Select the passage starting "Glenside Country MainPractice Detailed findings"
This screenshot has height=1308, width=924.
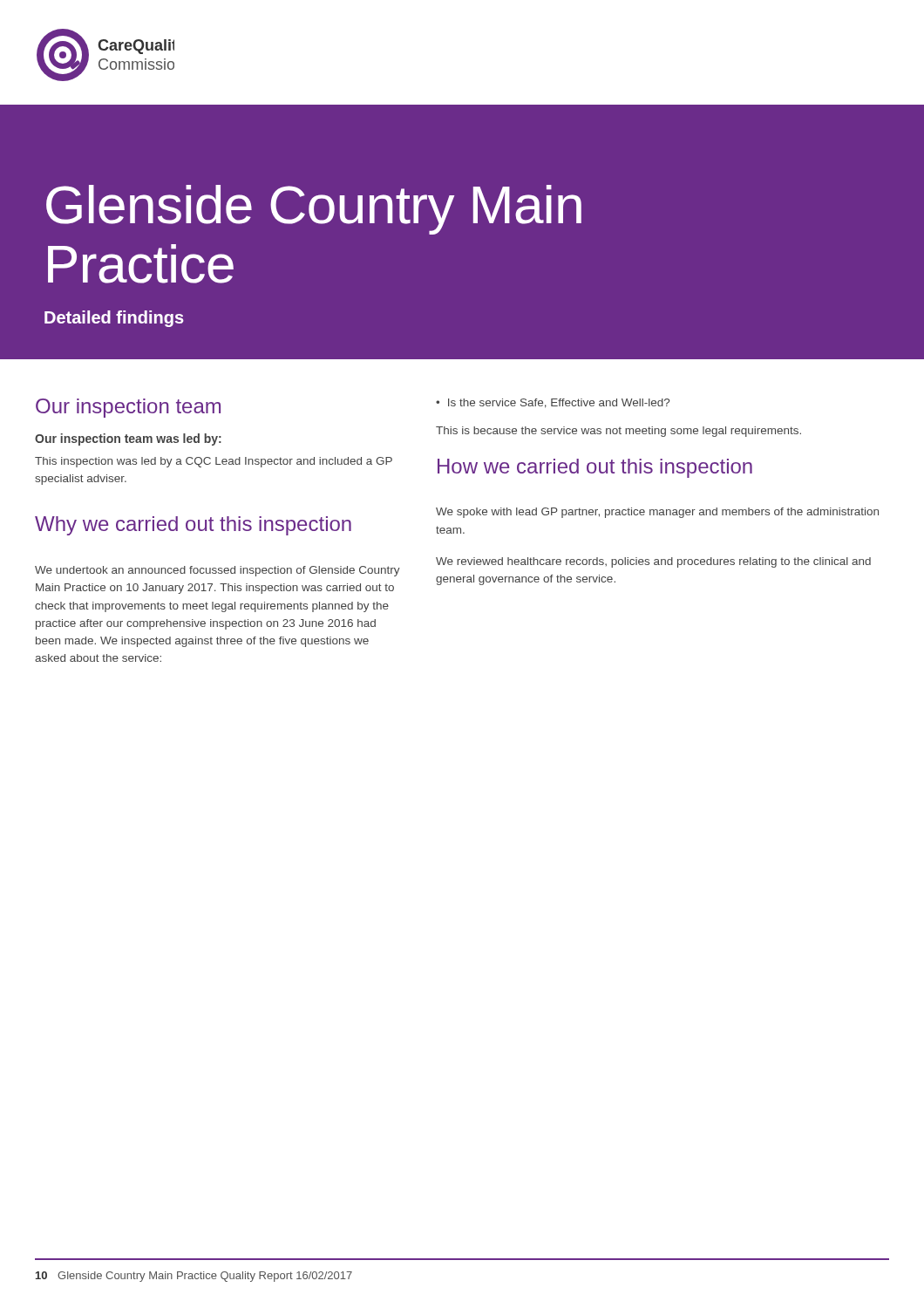pos(314,210)
